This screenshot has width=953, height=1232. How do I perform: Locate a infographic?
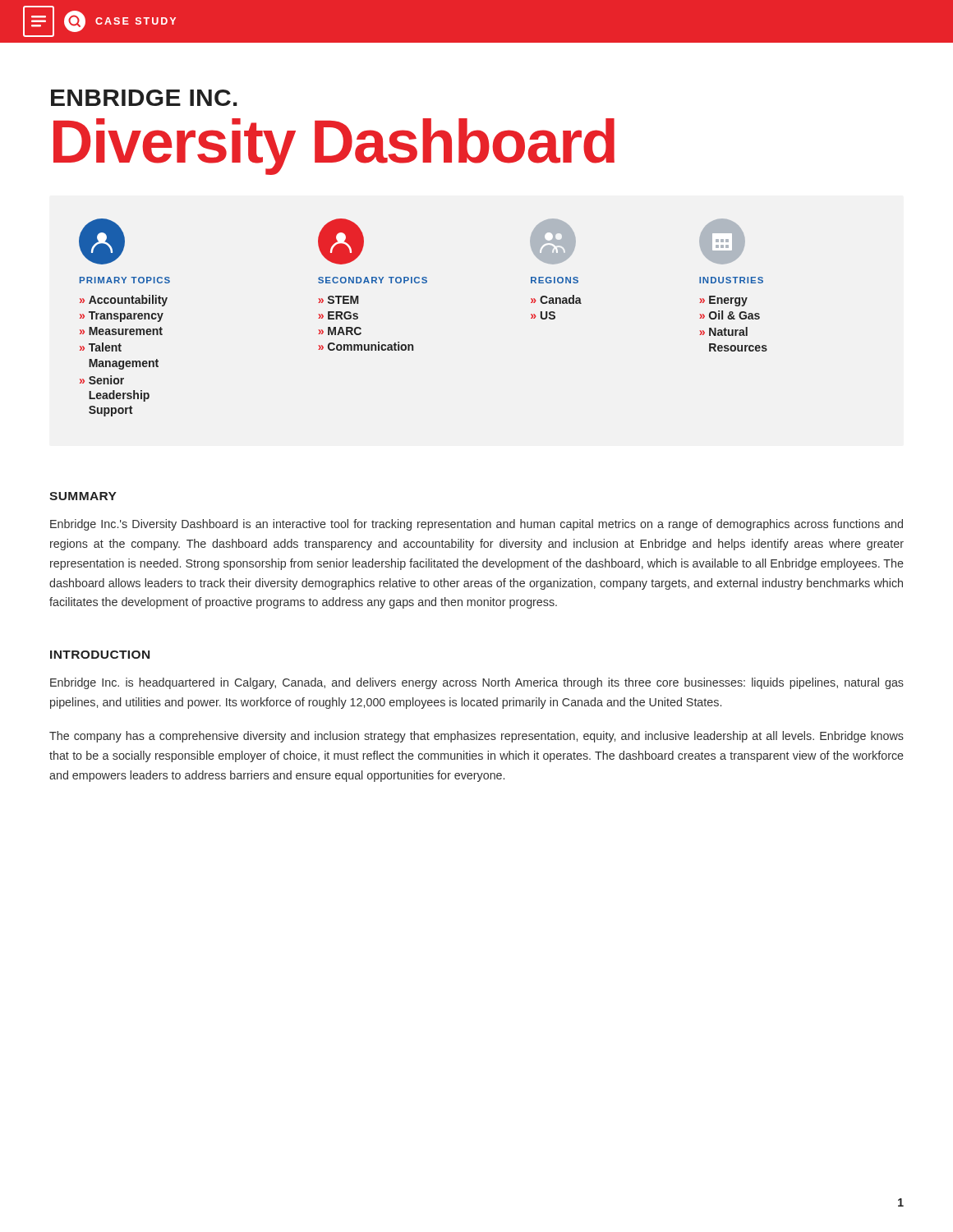click(x=476, y=321)
